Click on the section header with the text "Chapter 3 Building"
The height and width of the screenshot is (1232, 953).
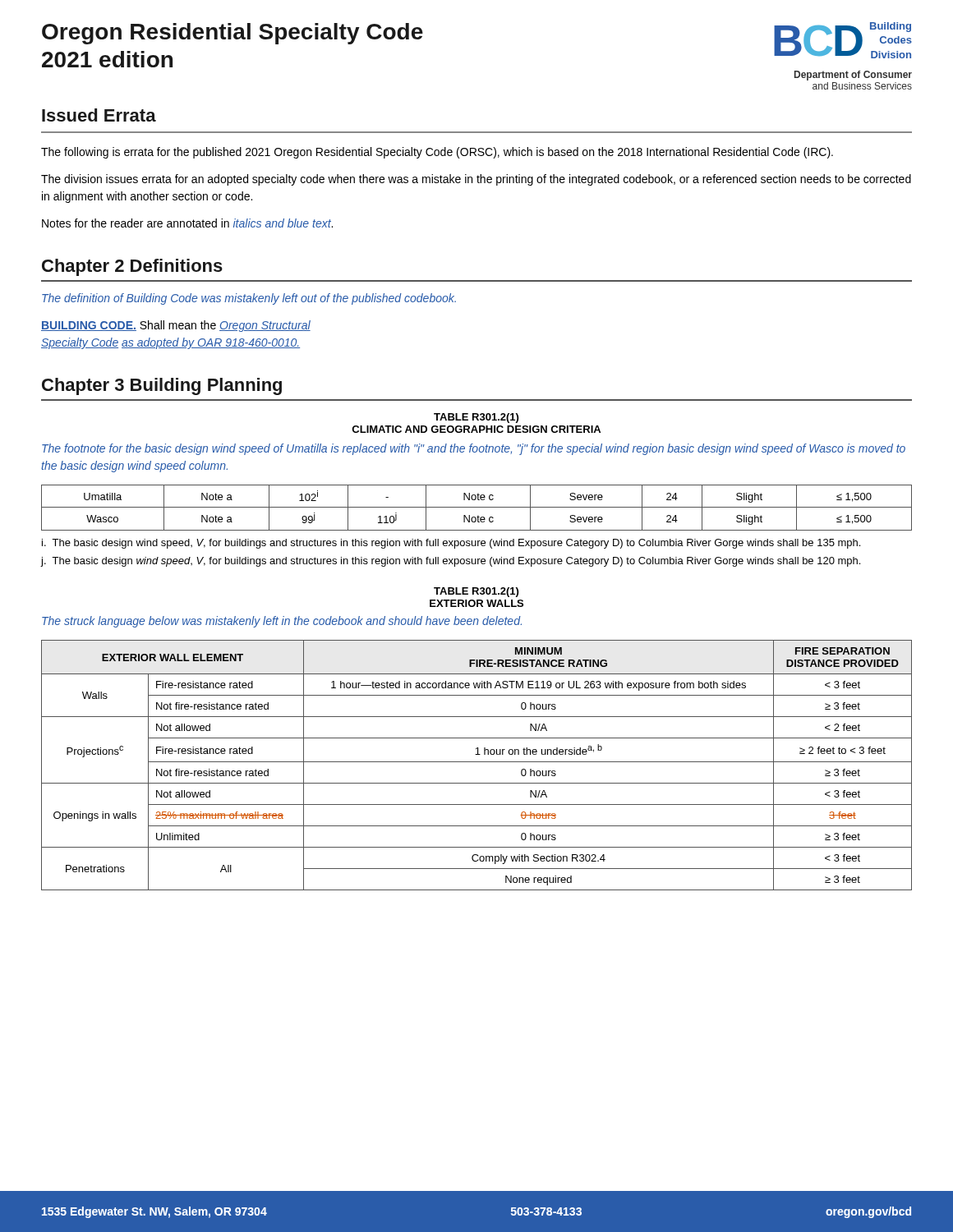[x=162, y=385]
